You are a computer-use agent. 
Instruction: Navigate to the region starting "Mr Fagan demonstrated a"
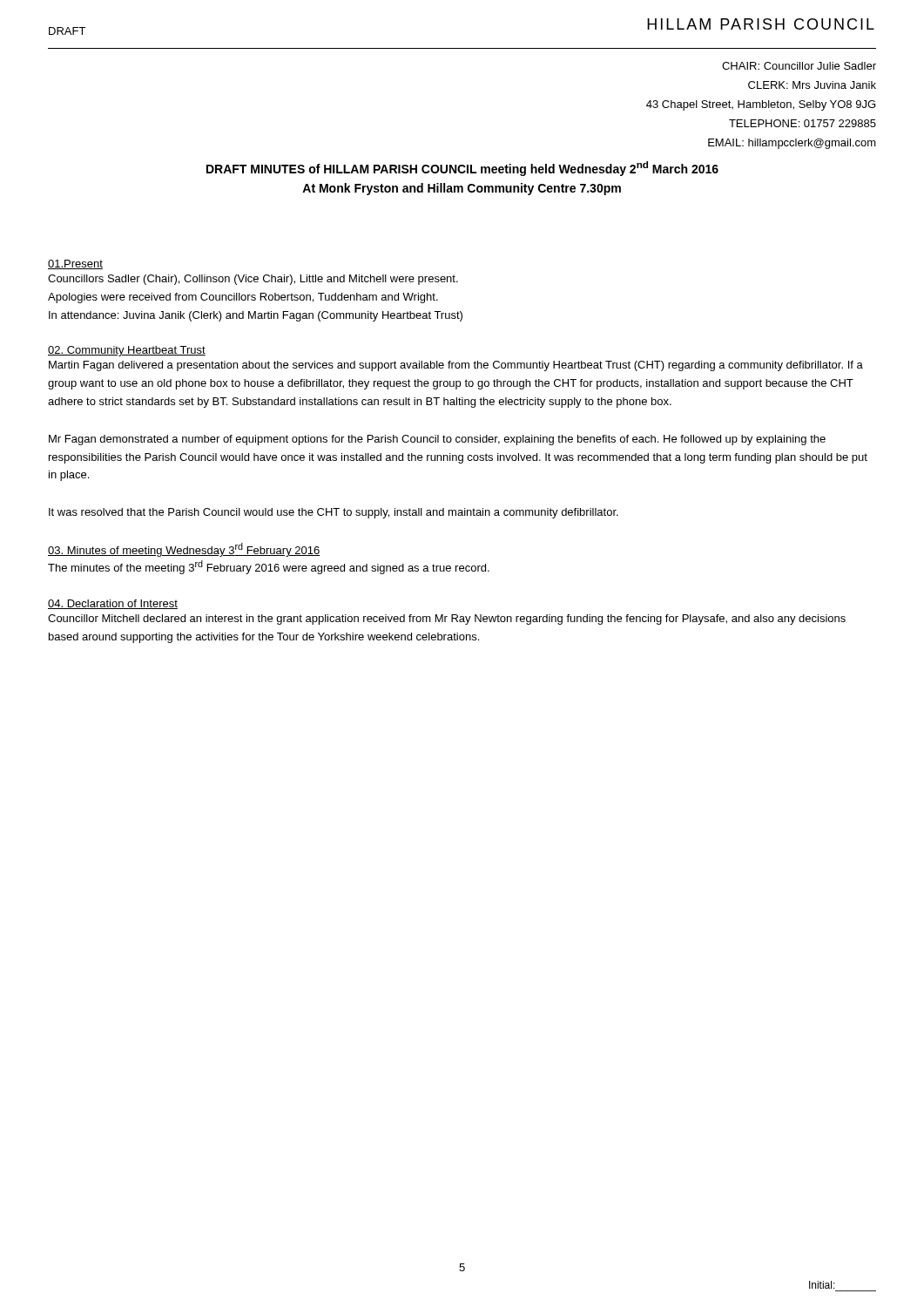point(458,457)
